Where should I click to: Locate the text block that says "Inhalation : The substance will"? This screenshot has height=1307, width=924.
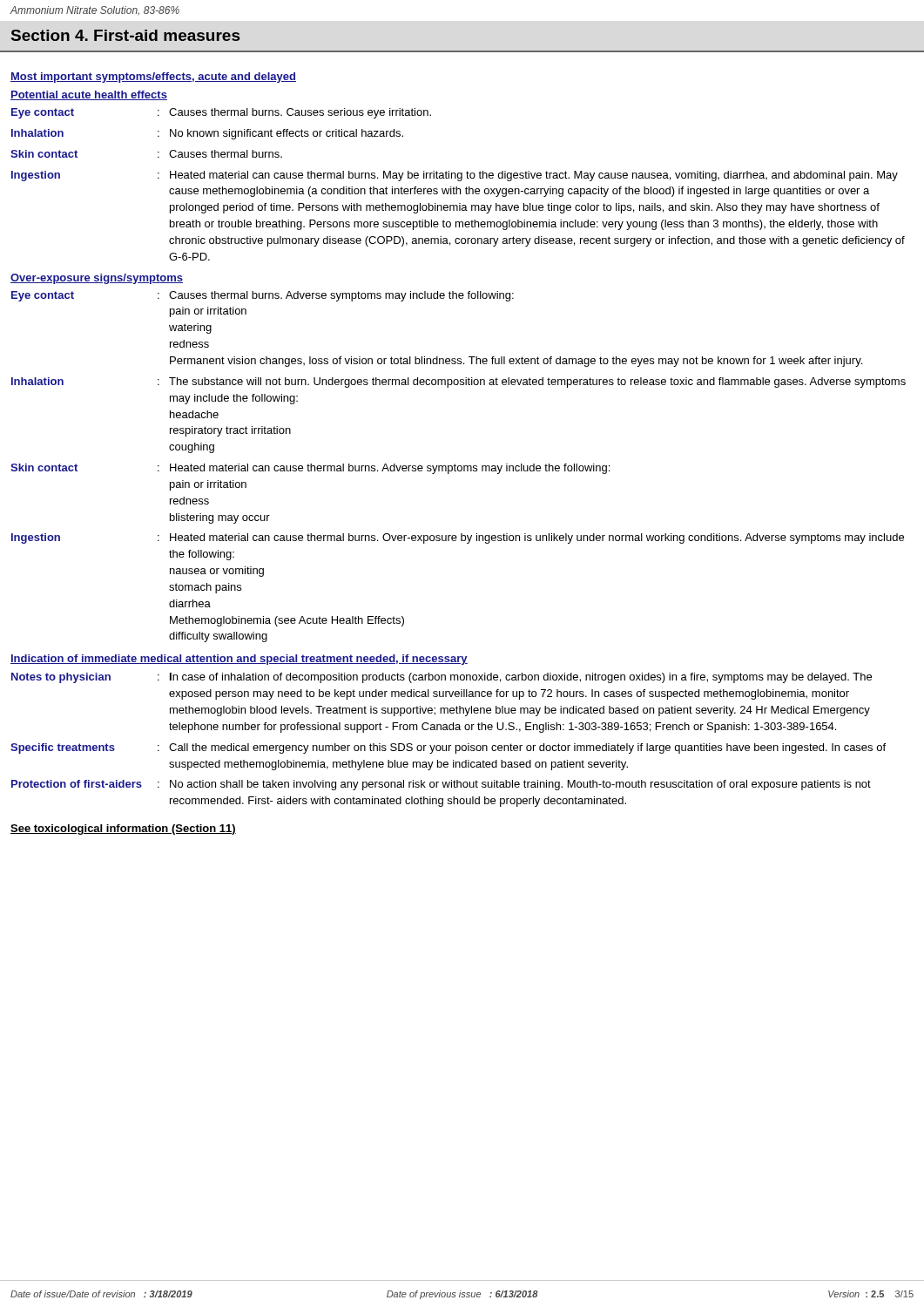tap(459, 383)
